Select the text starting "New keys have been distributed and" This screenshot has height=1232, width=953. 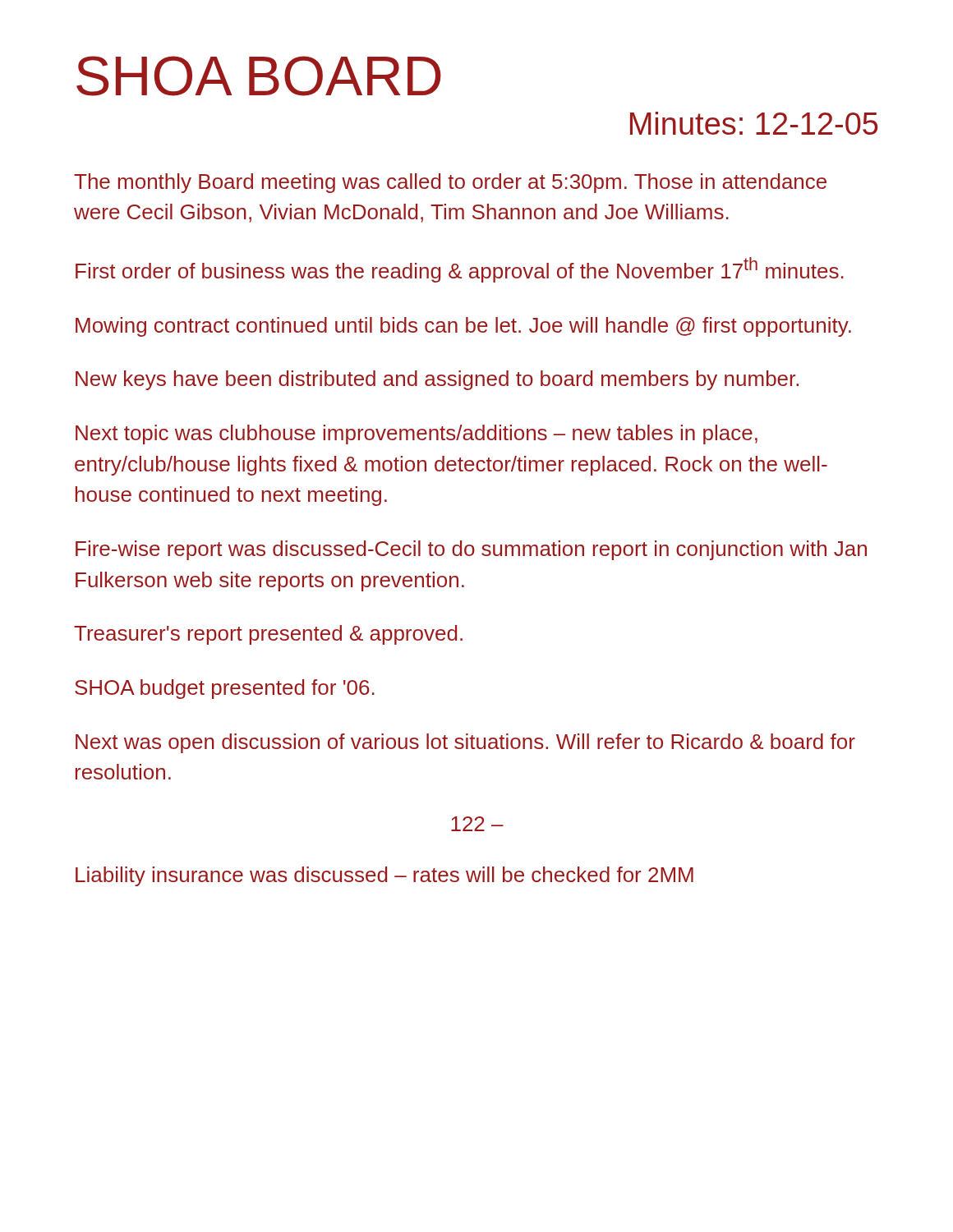point(476,380)
